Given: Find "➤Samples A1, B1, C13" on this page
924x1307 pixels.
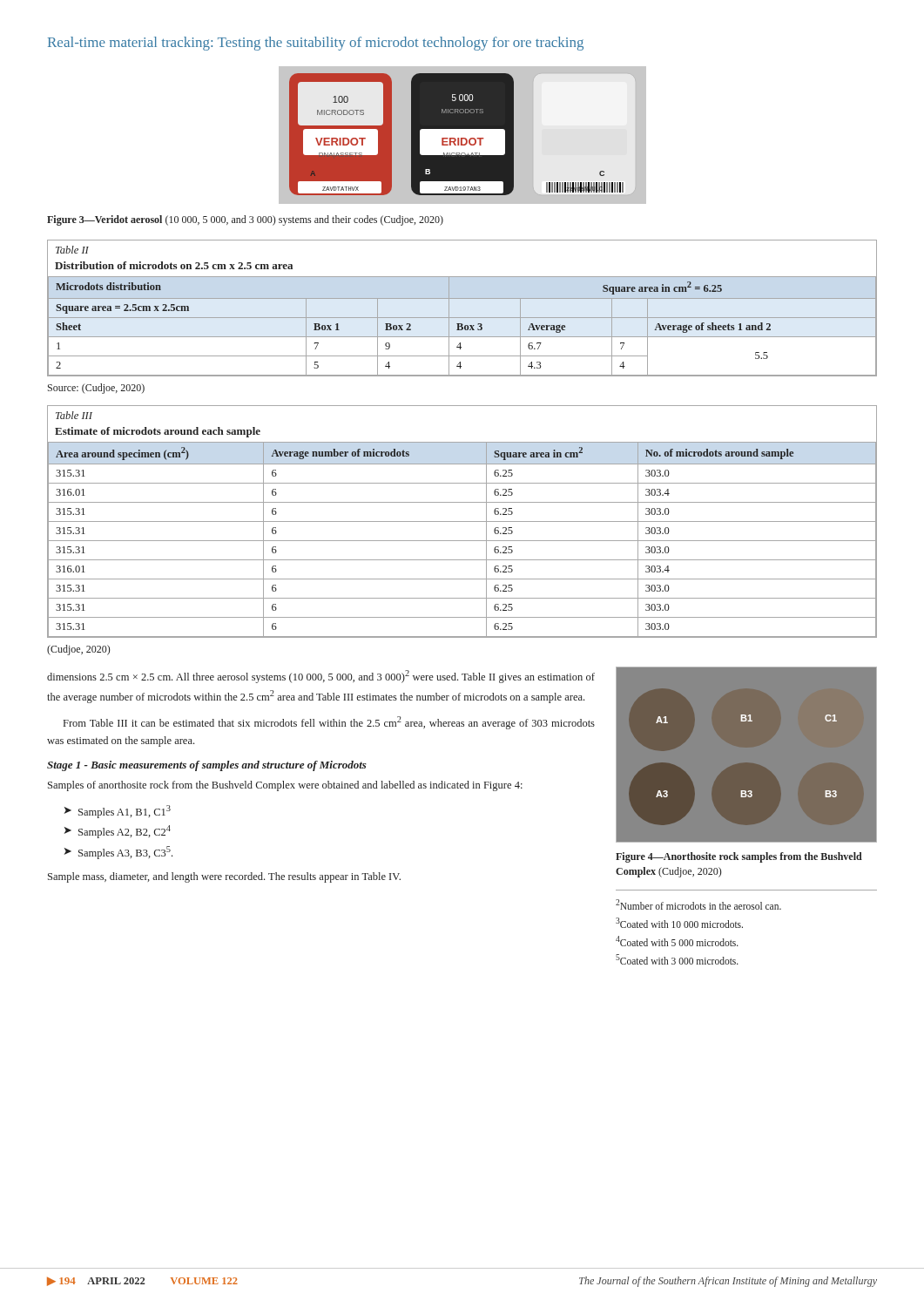Looking at the screenshot, I should [x=117, y=811].
